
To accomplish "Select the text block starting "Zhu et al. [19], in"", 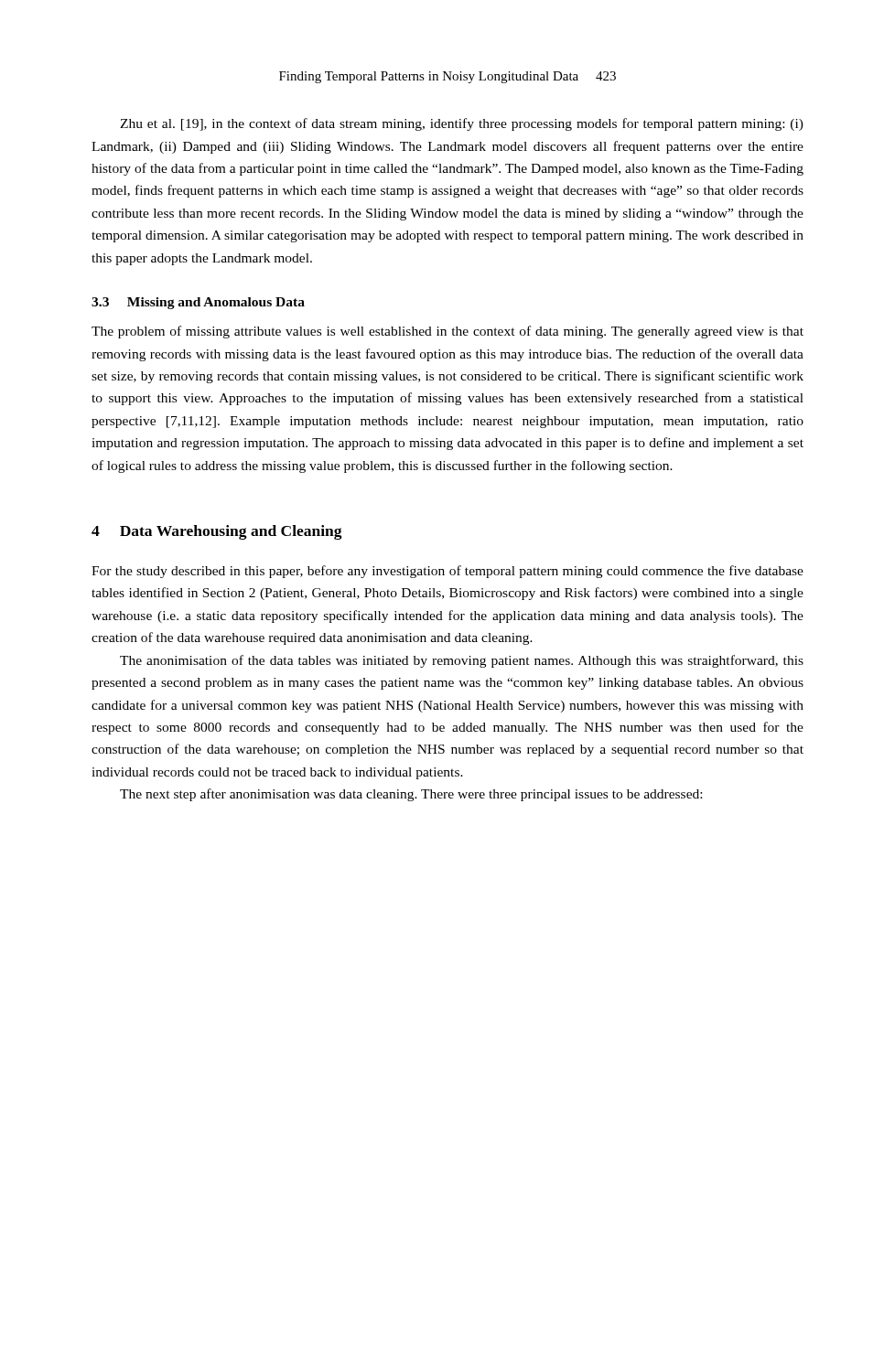I will coord(448,190).
